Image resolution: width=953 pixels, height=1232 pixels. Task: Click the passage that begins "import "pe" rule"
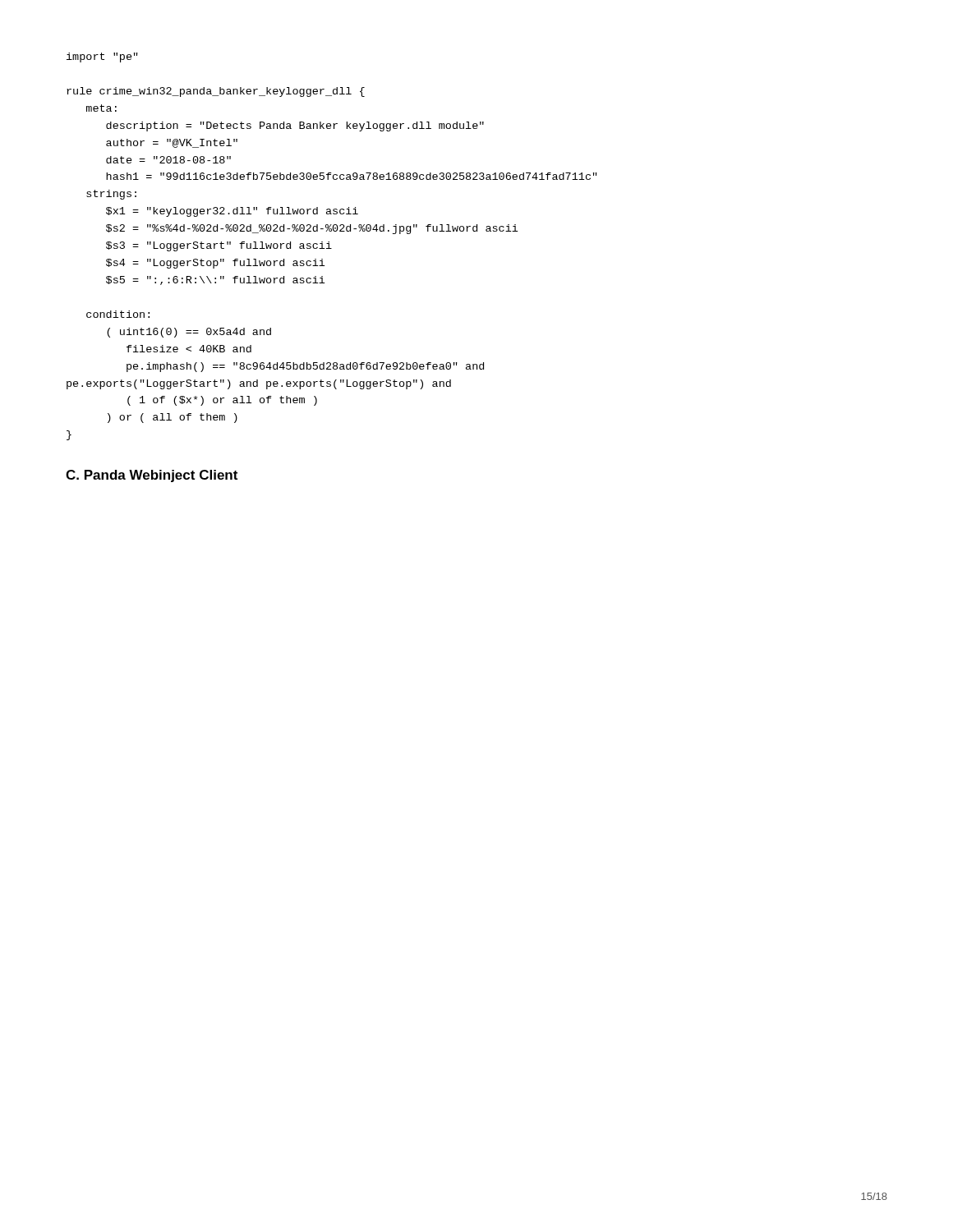[102, 57]
